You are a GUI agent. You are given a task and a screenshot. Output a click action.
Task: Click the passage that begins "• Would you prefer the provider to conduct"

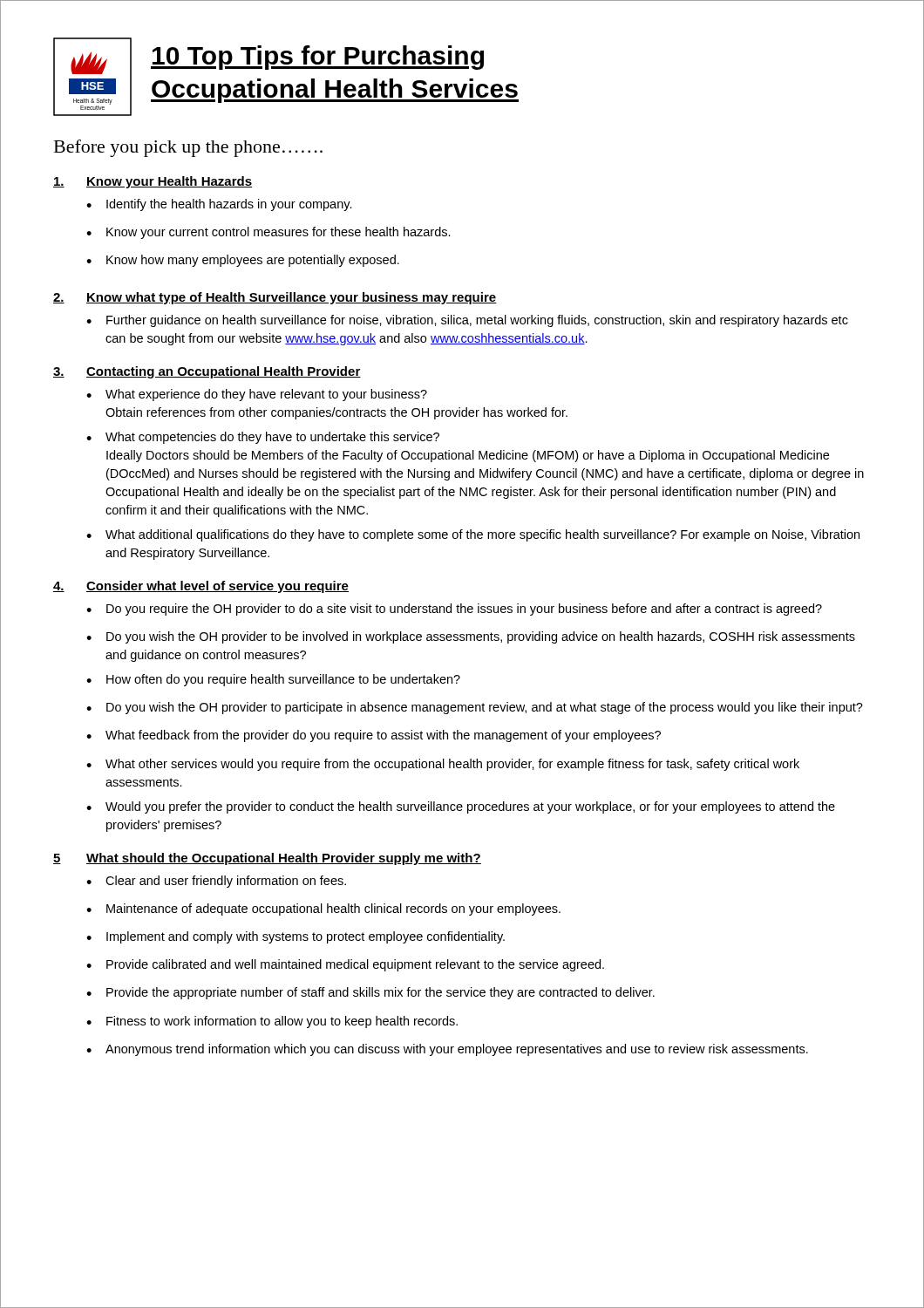tap(479, 816)
